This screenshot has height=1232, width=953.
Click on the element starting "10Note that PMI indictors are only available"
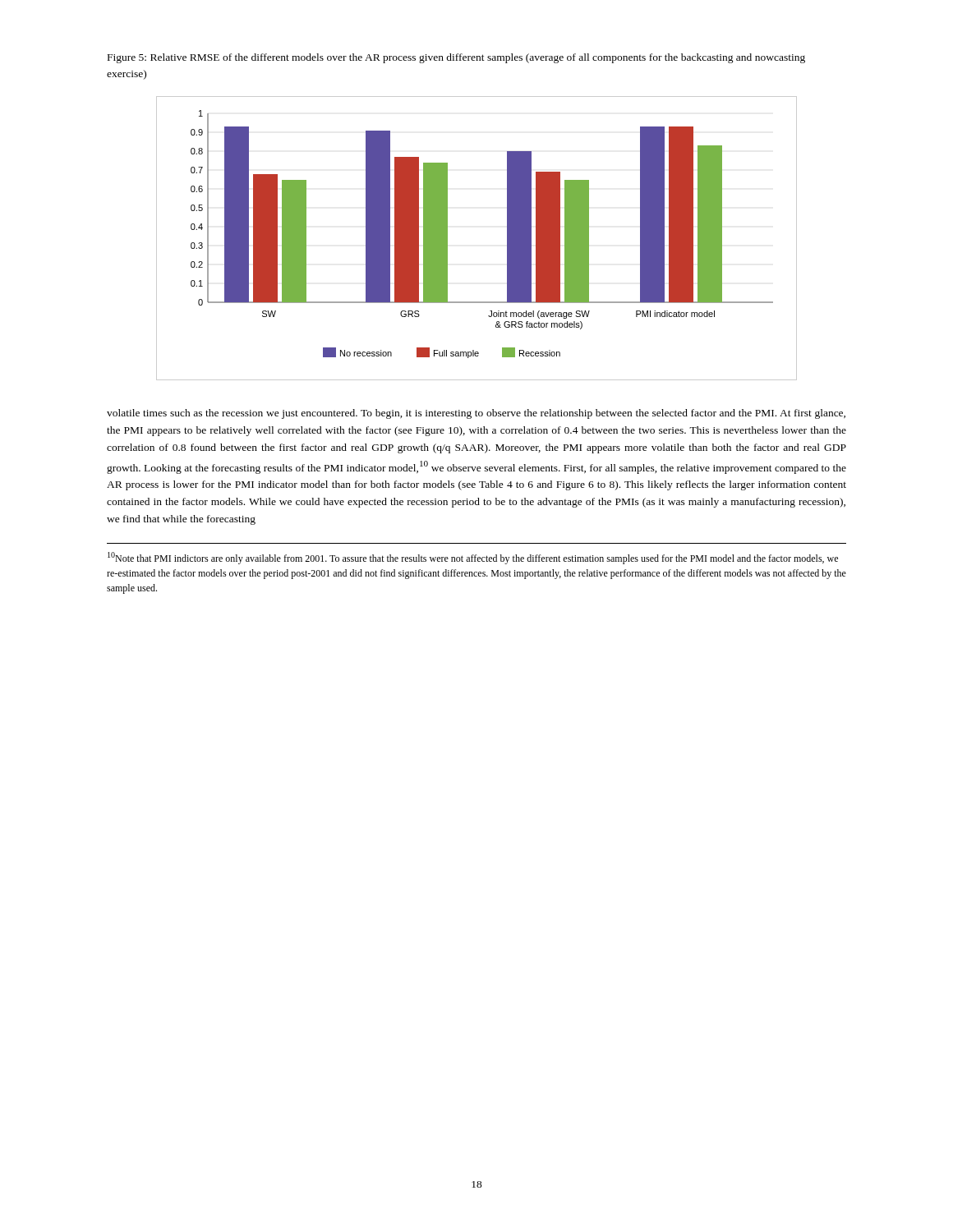point(476,572)
